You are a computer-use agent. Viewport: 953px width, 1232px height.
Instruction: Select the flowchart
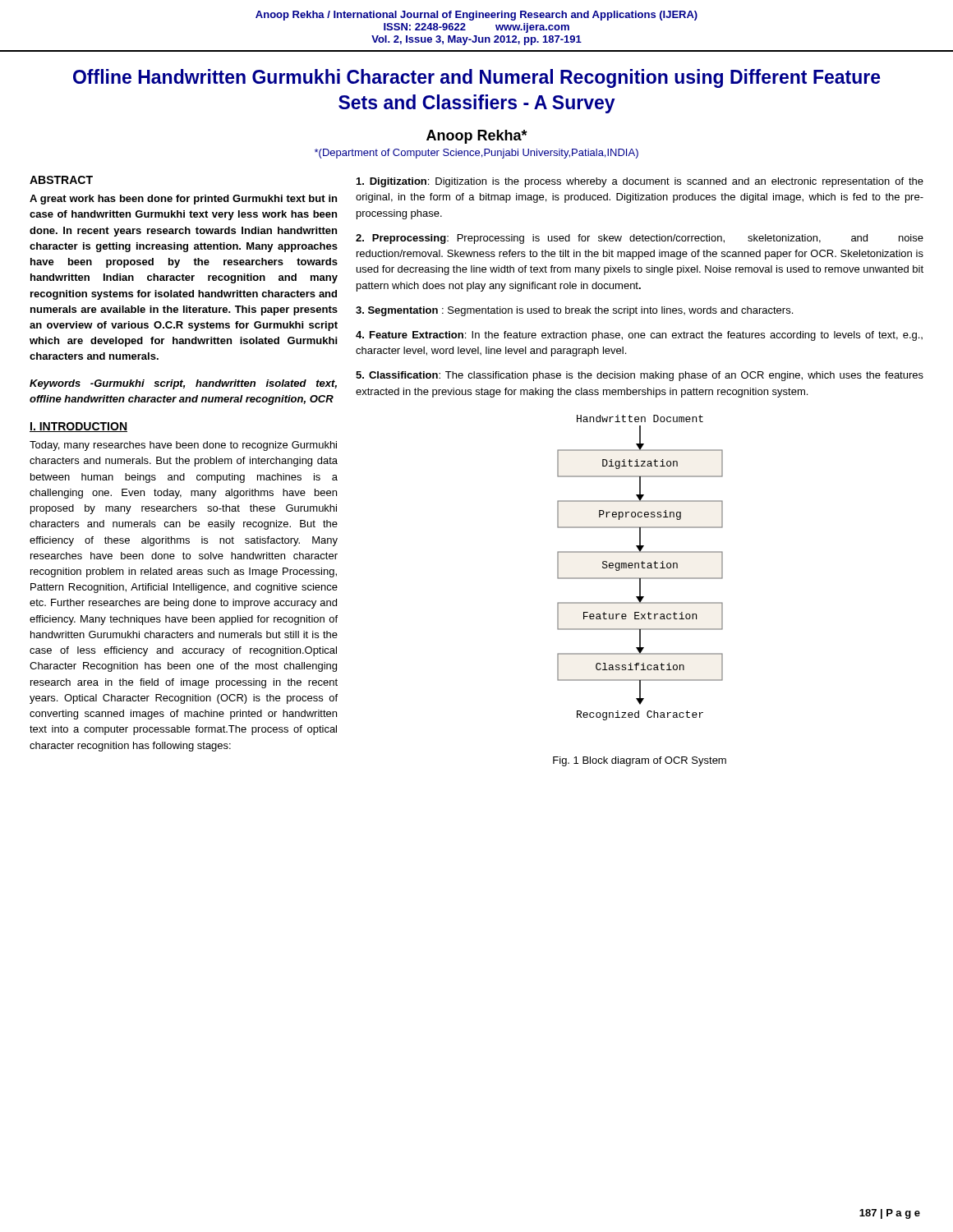tap(640, 580)
